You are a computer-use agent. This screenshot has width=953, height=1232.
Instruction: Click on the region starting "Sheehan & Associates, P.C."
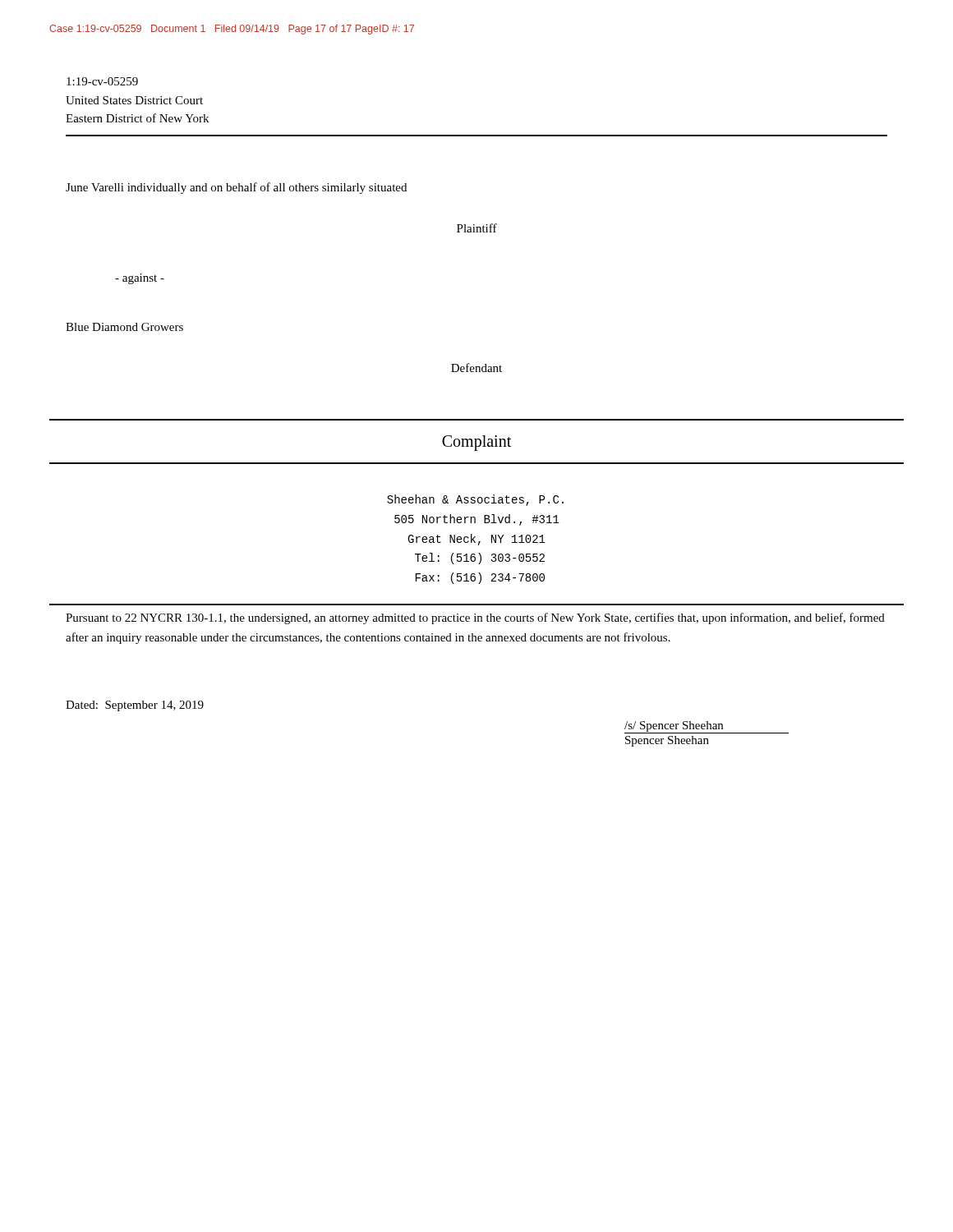[x=476, y=539]
